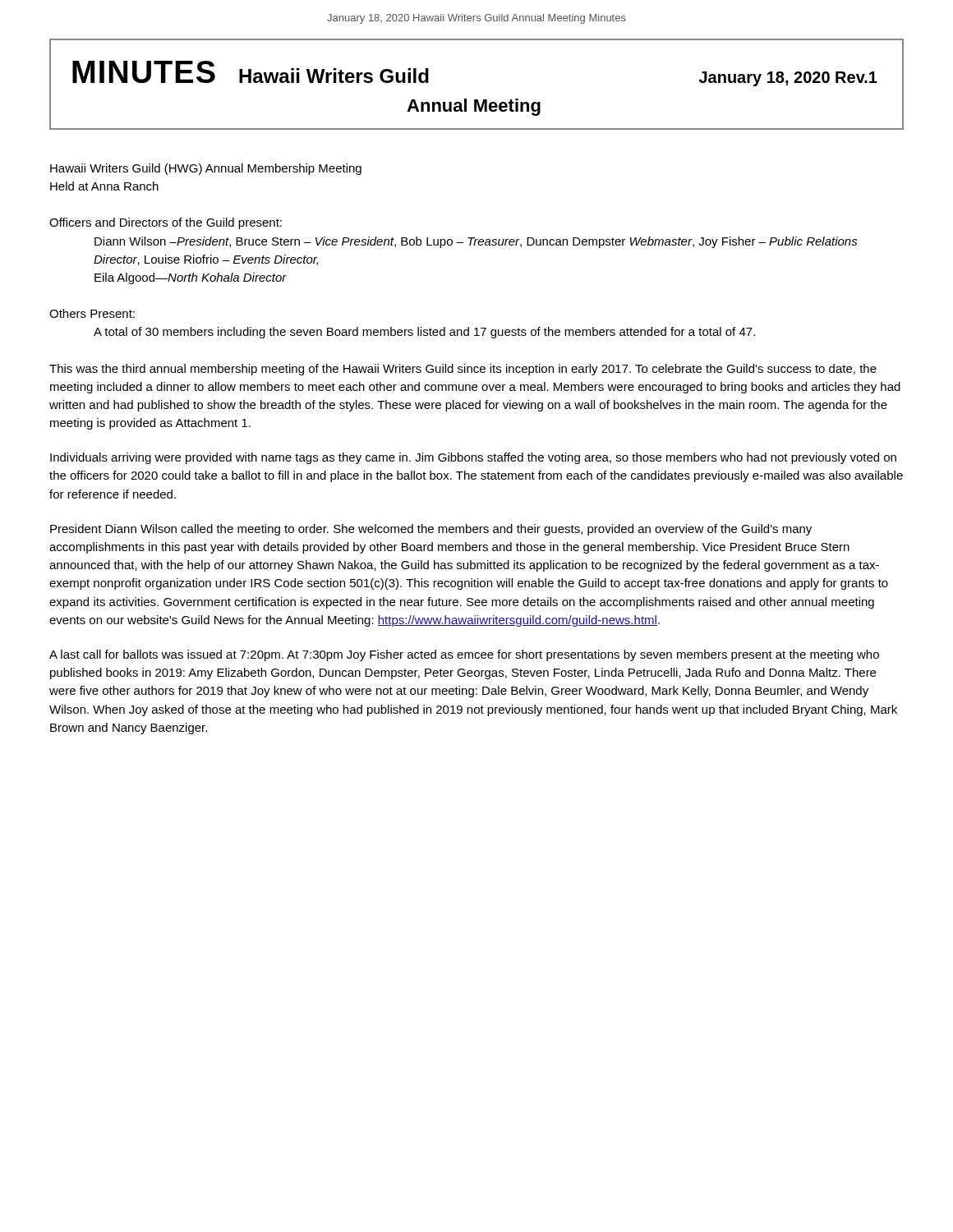Navigate to the passage starting "A last call for"

(x=473, y=691)
